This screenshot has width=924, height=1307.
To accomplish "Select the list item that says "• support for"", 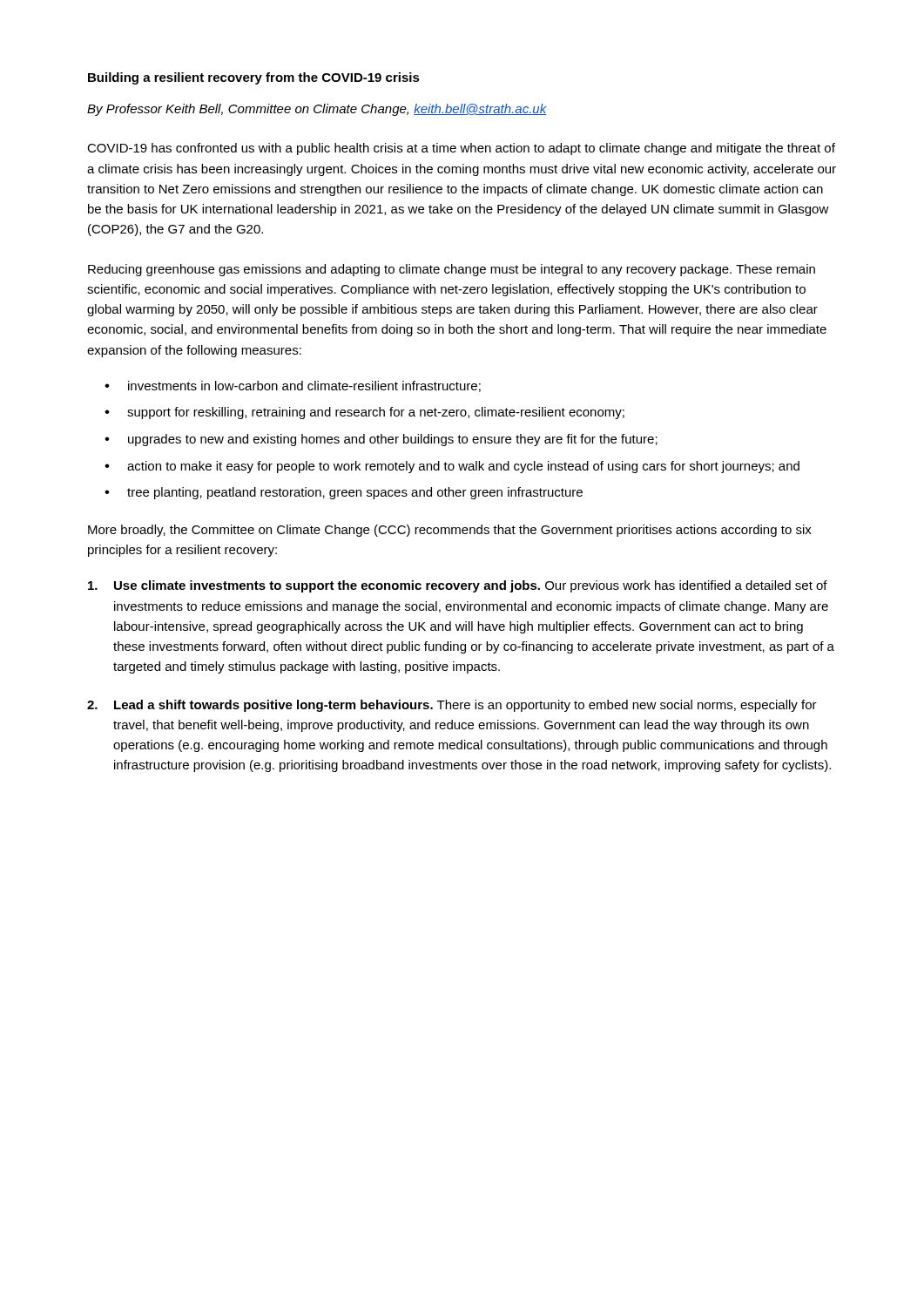I will [x=471, y=413].
